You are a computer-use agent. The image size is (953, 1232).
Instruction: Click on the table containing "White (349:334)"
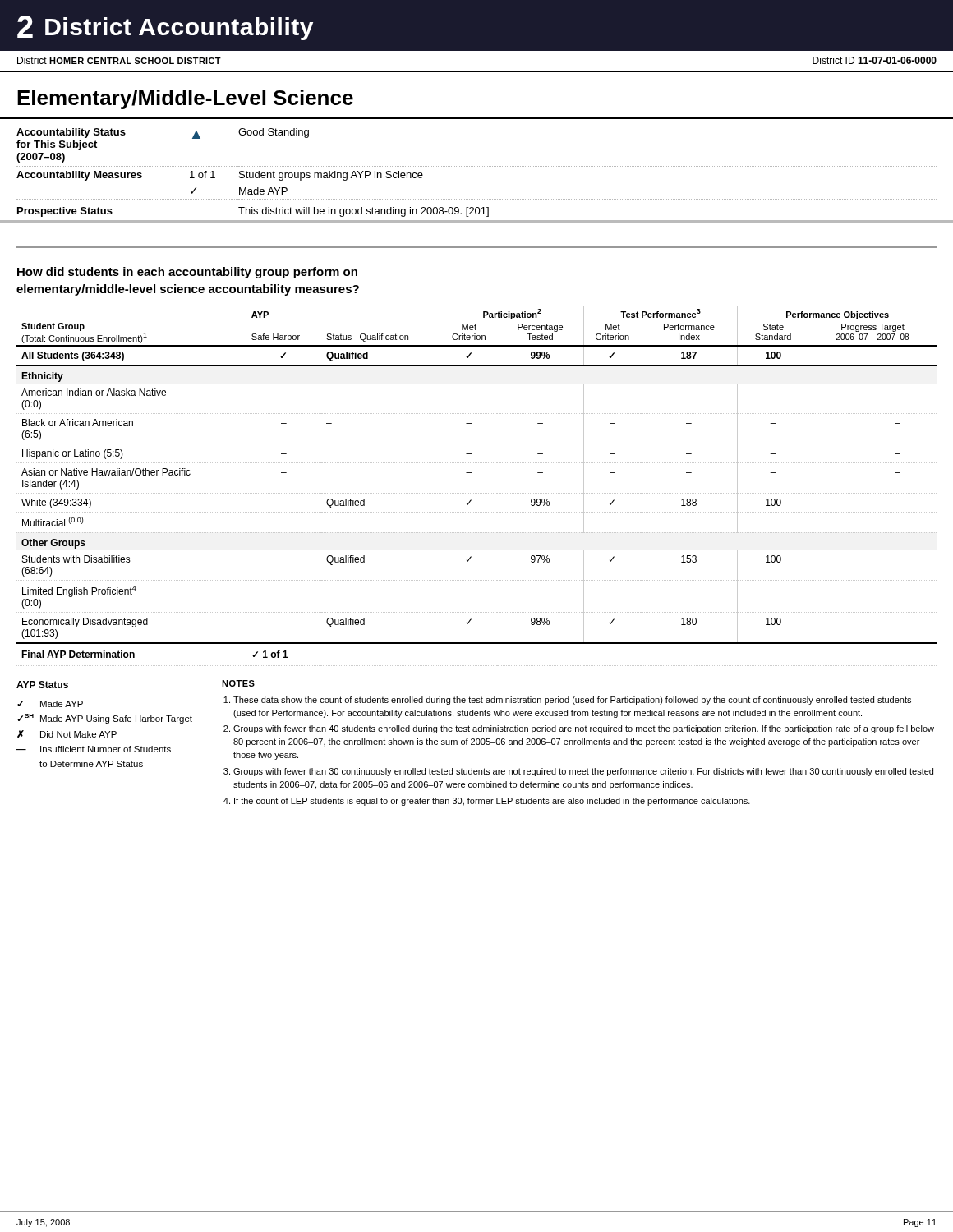pyautogui.click(x=476, y=486)
